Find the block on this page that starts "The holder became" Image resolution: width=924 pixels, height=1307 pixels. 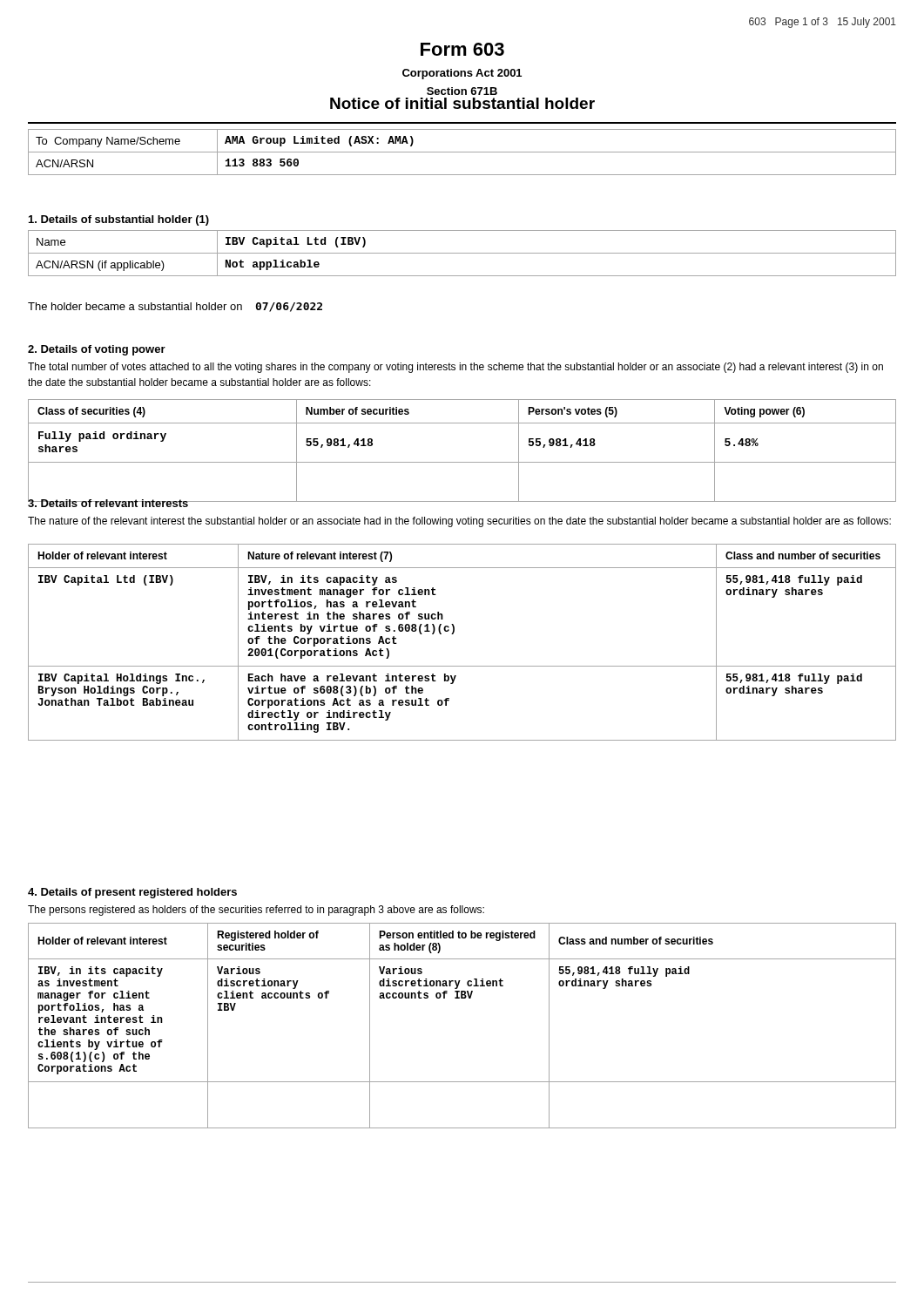tap(176, 306)
